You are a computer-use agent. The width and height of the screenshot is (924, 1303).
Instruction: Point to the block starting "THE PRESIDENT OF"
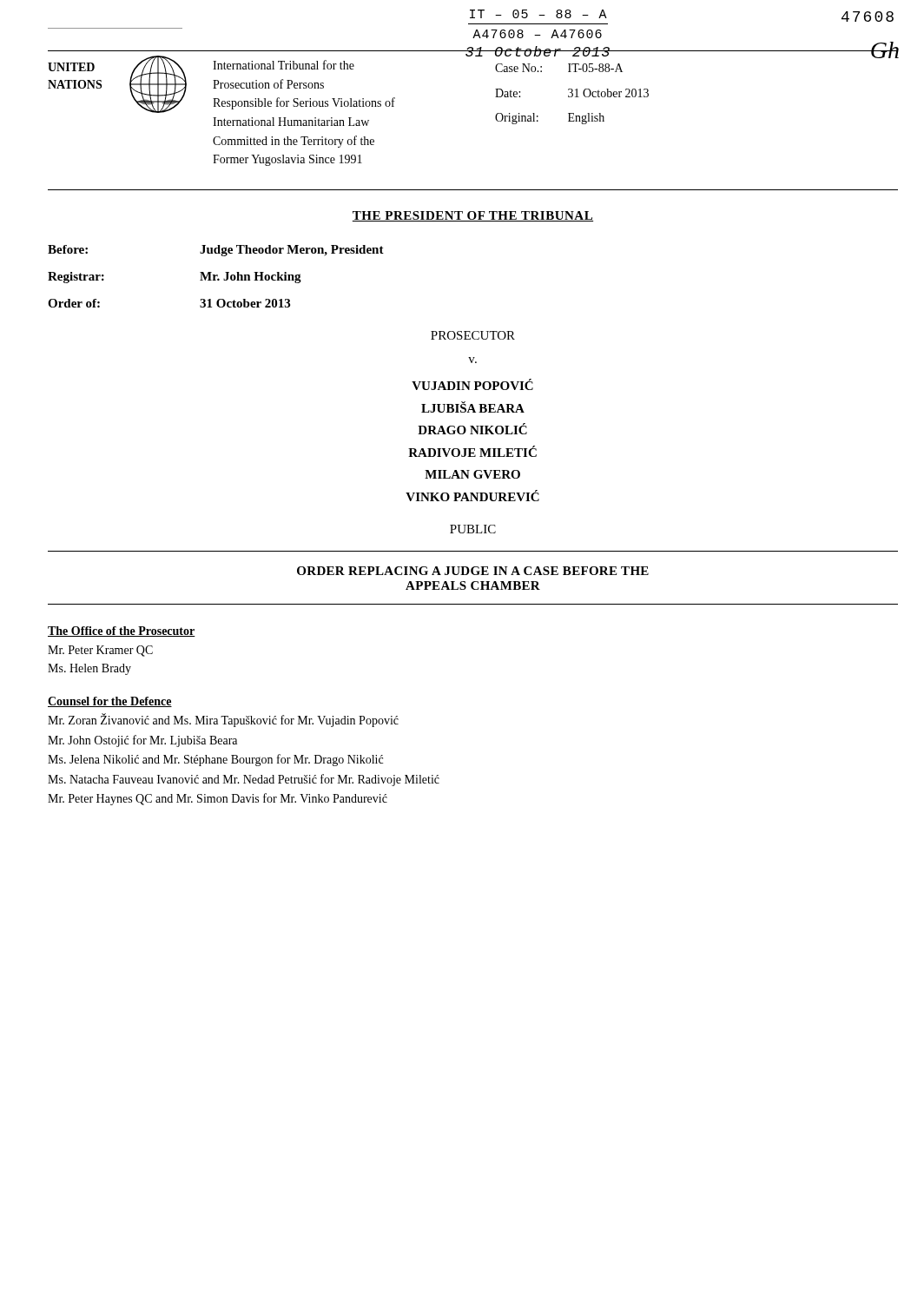point(473,215)
